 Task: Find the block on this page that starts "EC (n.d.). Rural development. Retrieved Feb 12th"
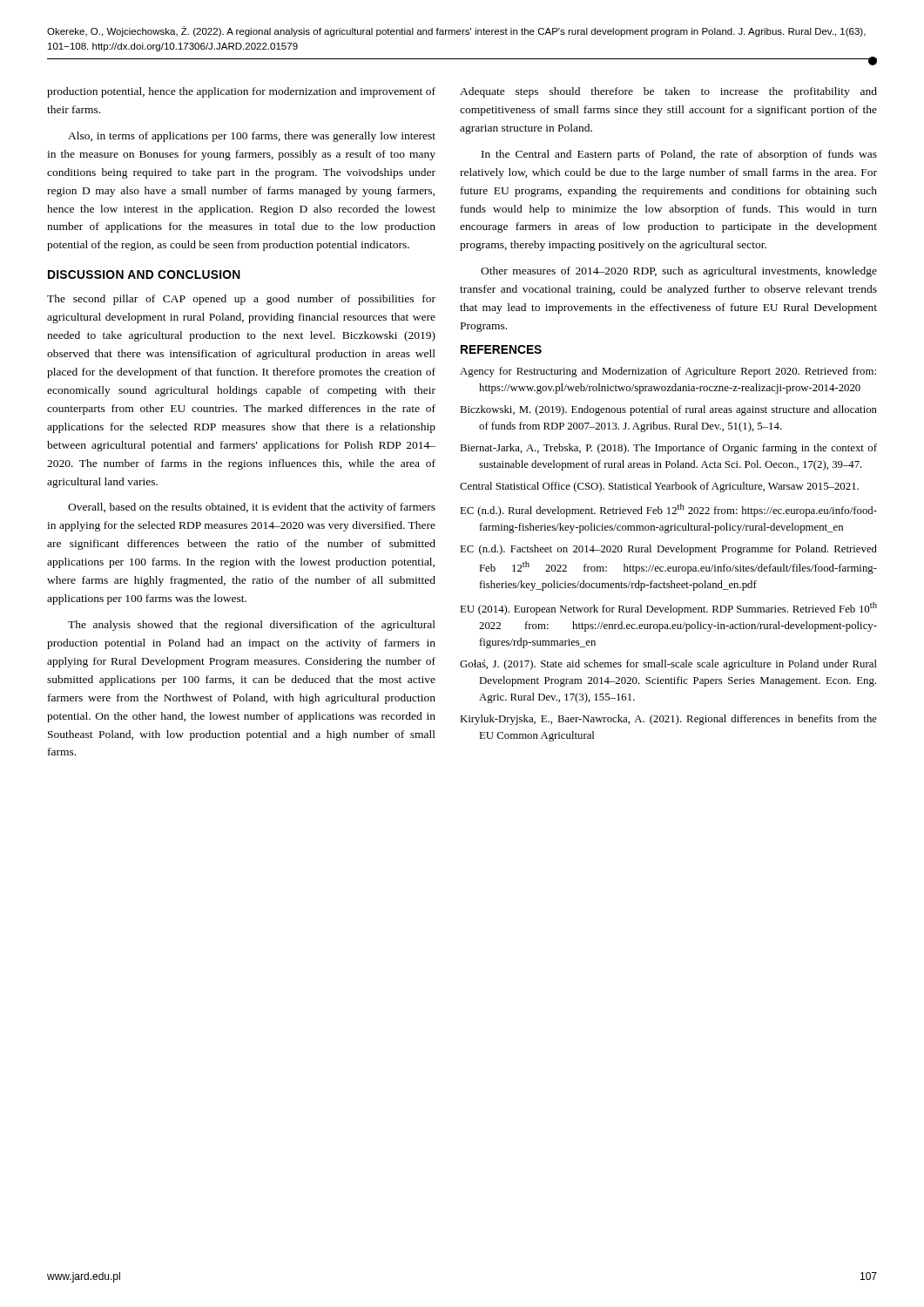[x=668, y=517]
